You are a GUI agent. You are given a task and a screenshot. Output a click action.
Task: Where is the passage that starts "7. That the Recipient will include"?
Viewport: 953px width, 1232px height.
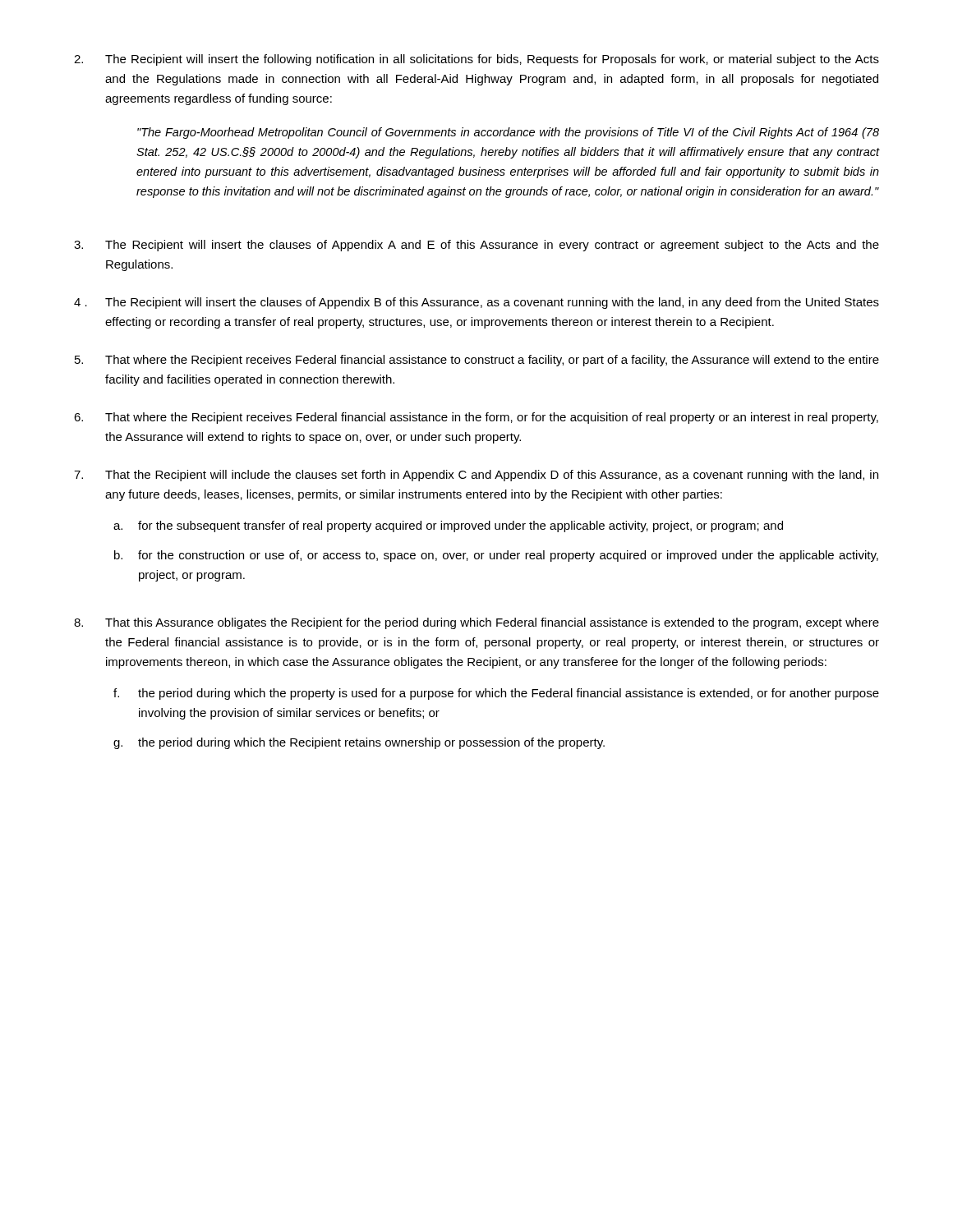coord(476,530)
